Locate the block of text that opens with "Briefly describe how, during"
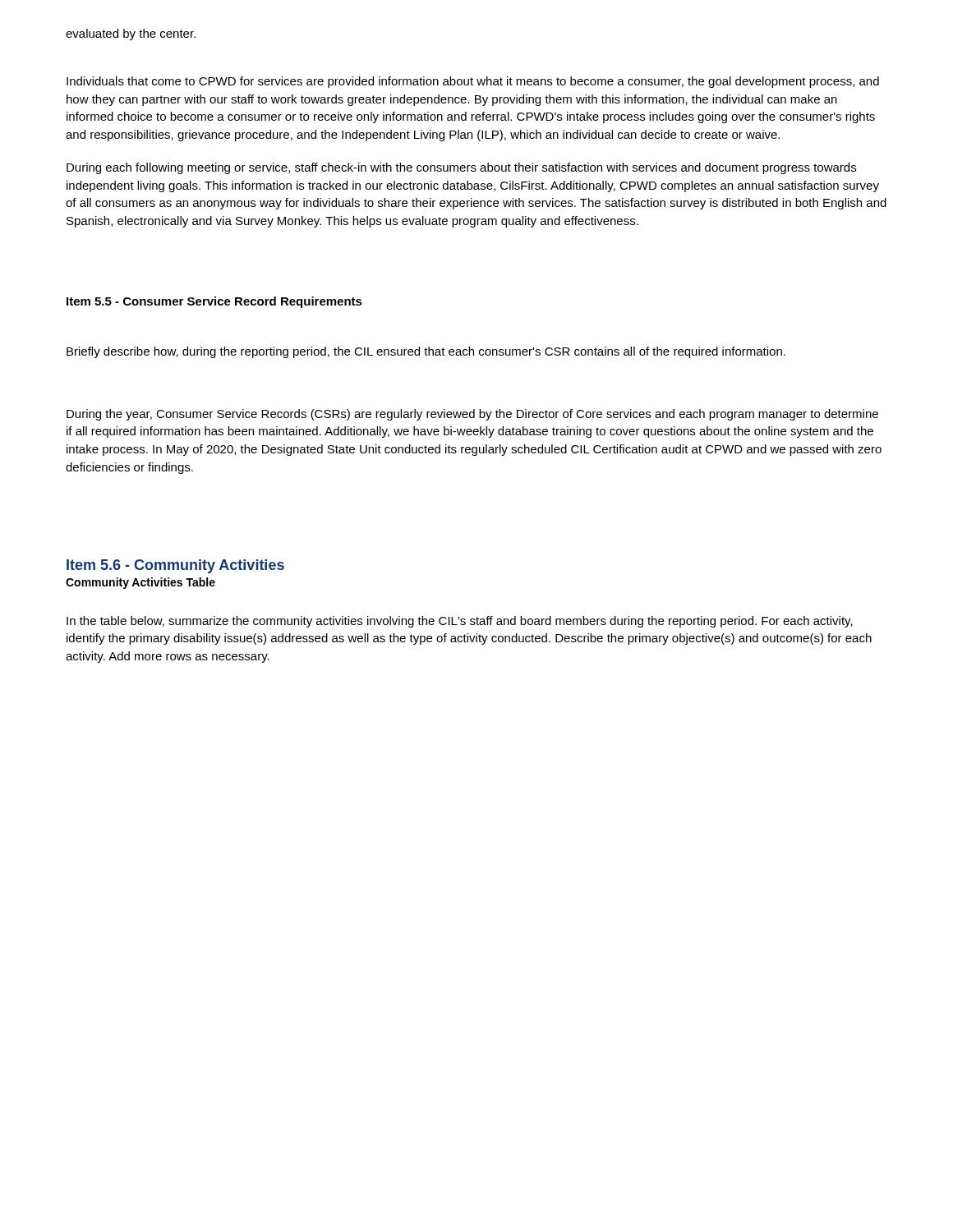The width and height of the screenshot is (953, 1232). (426, 351)
